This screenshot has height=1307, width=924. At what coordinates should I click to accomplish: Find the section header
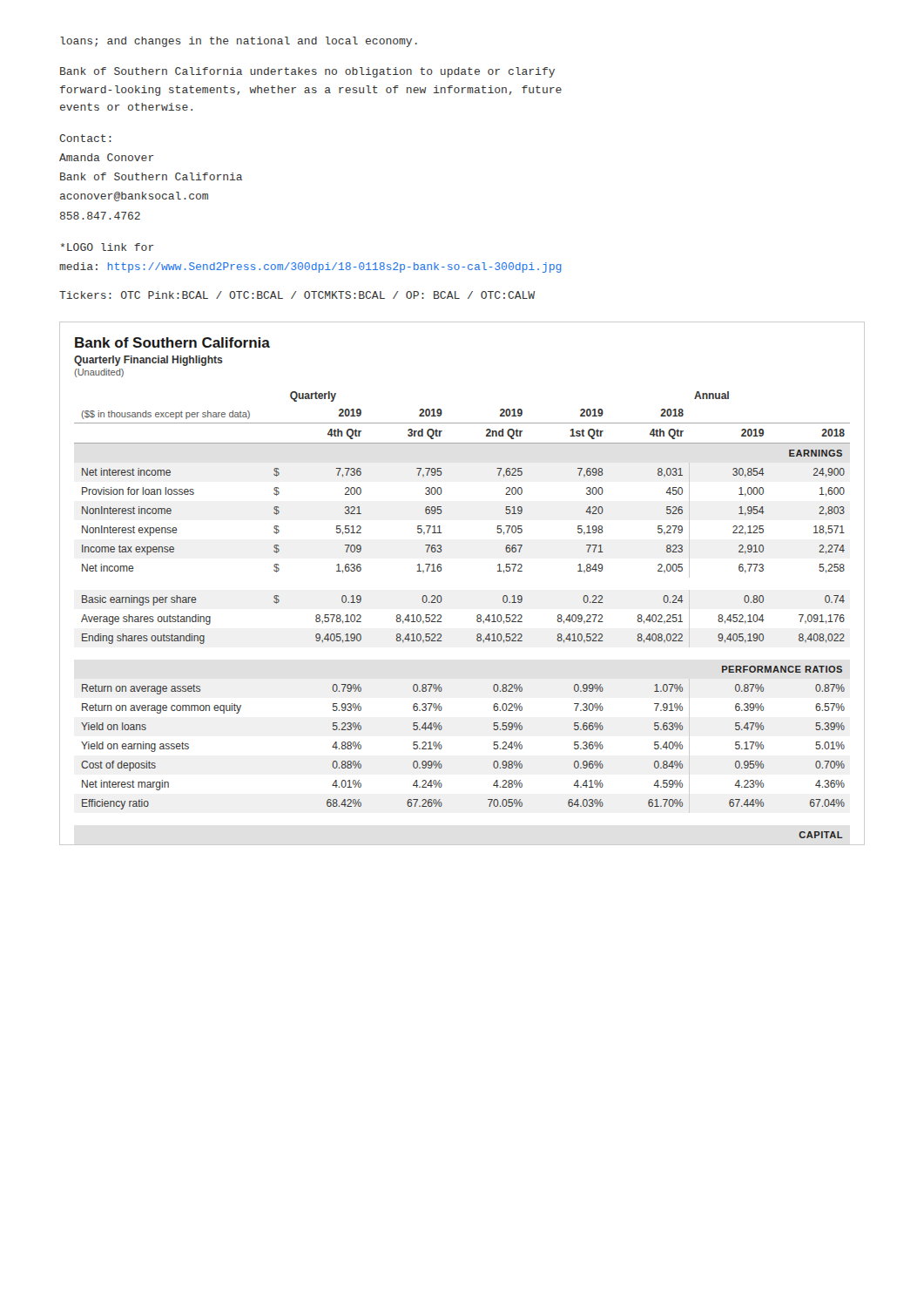coord(148,360)
